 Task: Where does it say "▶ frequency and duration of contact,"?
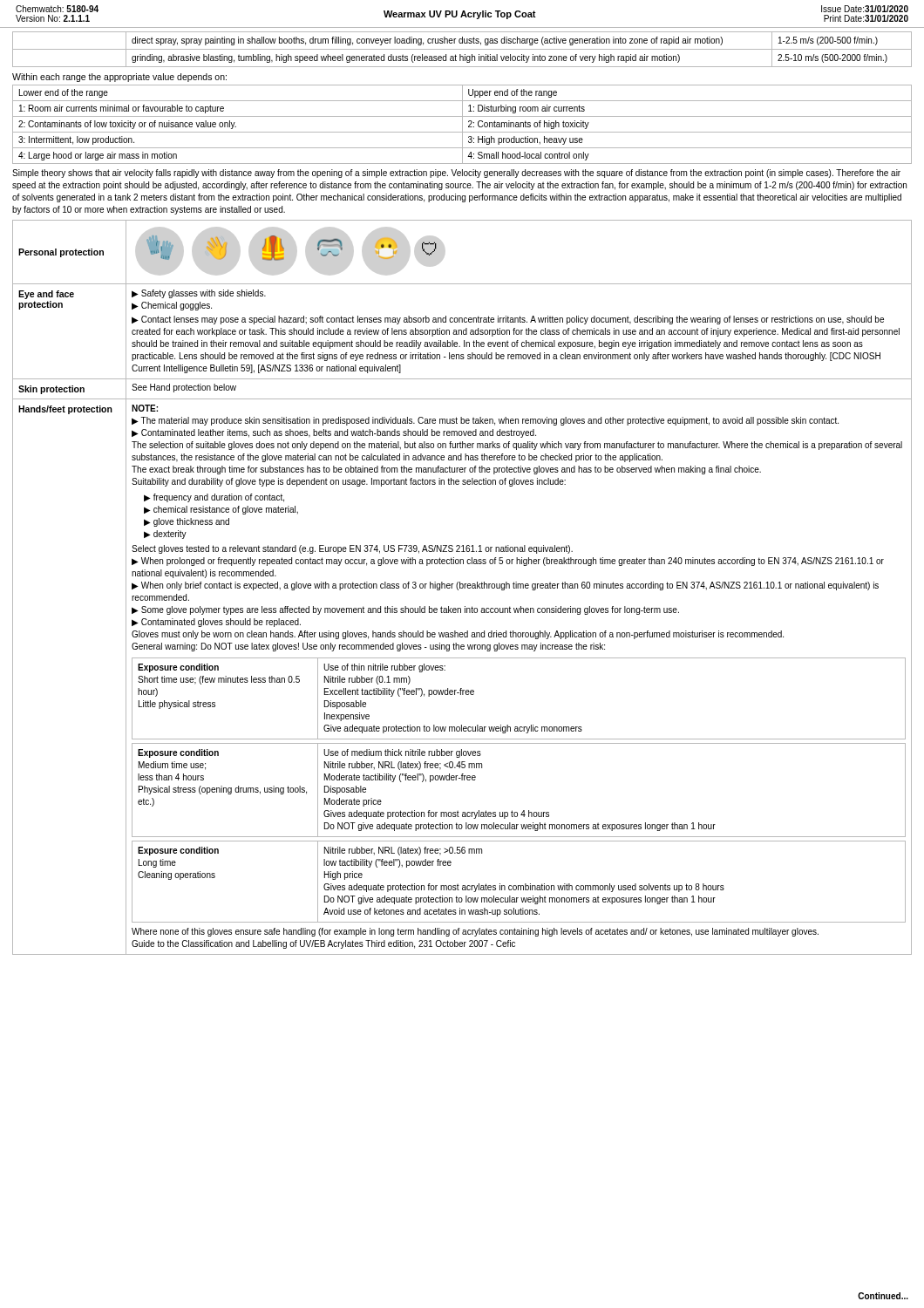tap(214, 497)
